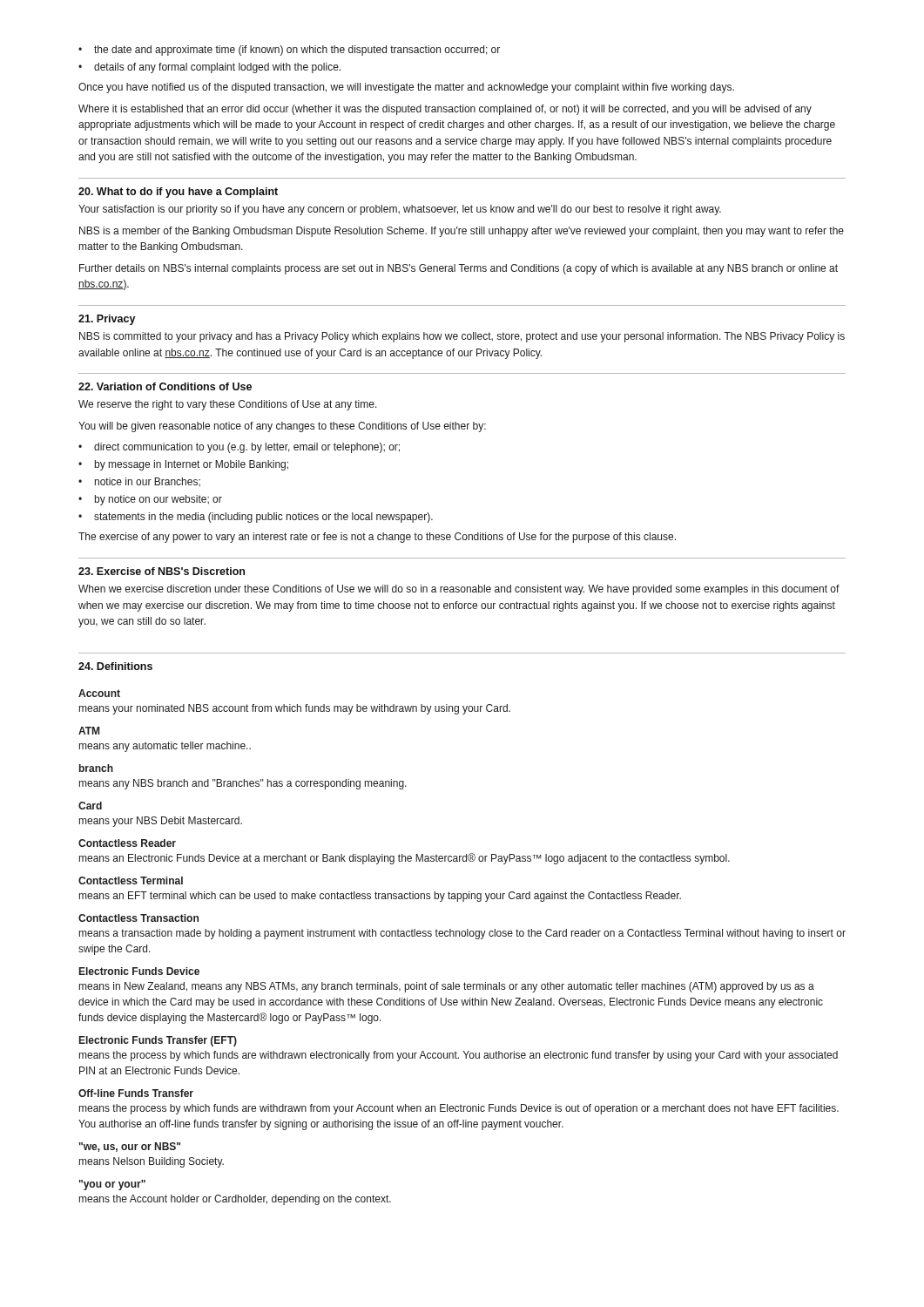This screenshot has height=1307, width=924.
Task: Navigate to the block starting "Contactless Terminal means an EFT terminal which"
Action: [462, 889]
